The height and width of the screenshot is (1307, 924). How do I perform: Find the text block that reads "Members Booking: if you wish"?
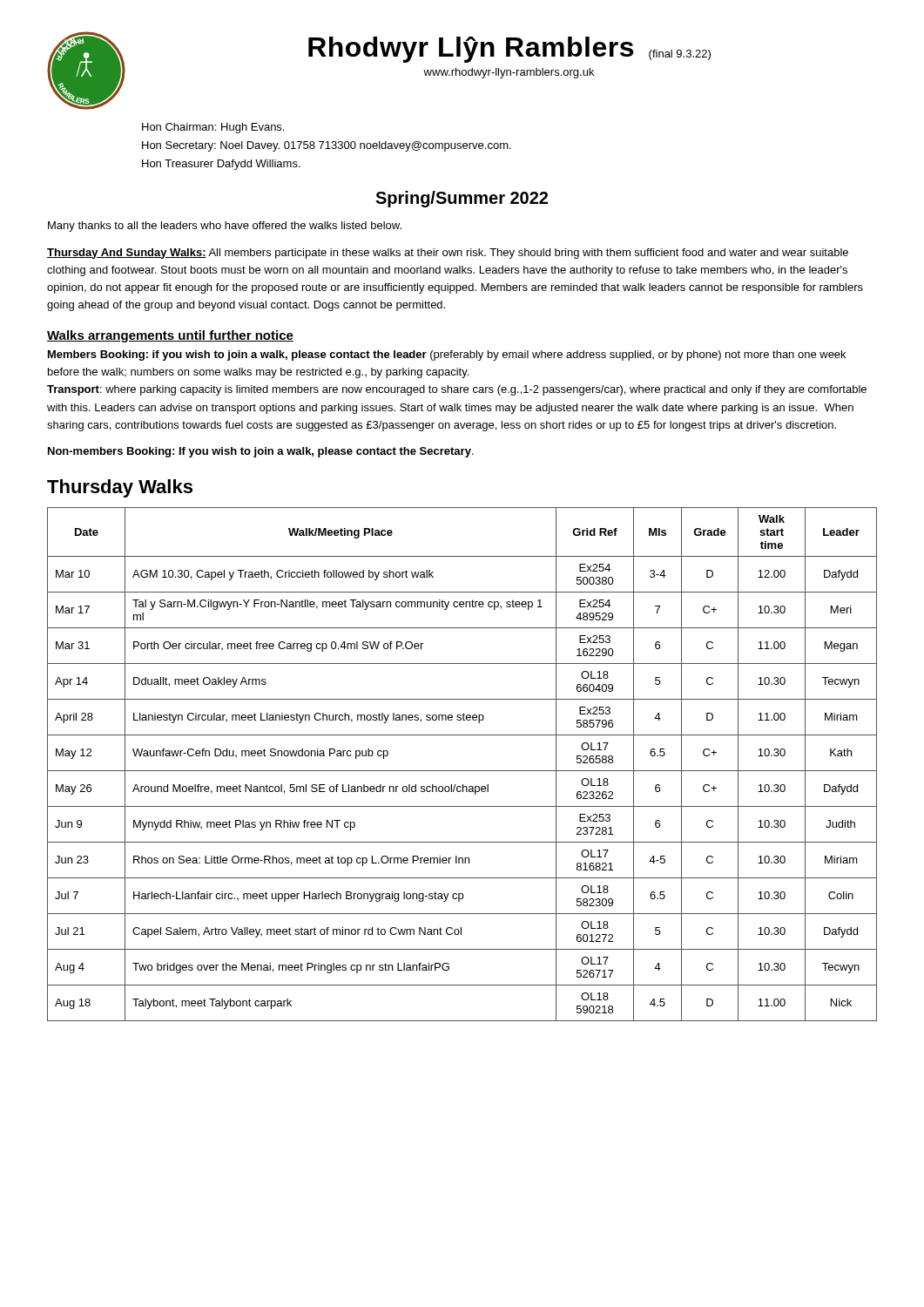[457, 389]
